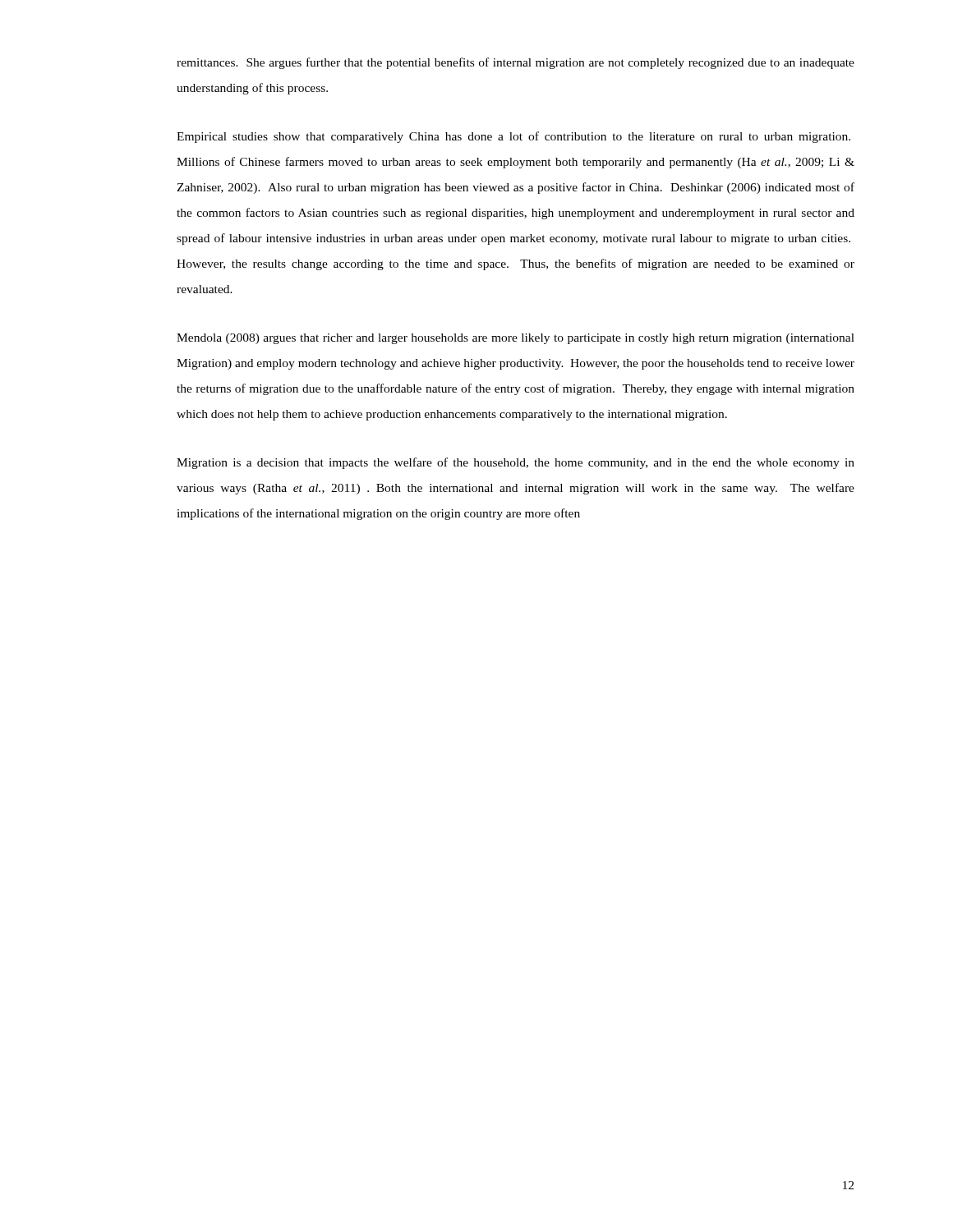This screenshot has height=1232, width=953.
Task: Find the block starting "remittances. She argues further that the"
Action: pos(516,75)
